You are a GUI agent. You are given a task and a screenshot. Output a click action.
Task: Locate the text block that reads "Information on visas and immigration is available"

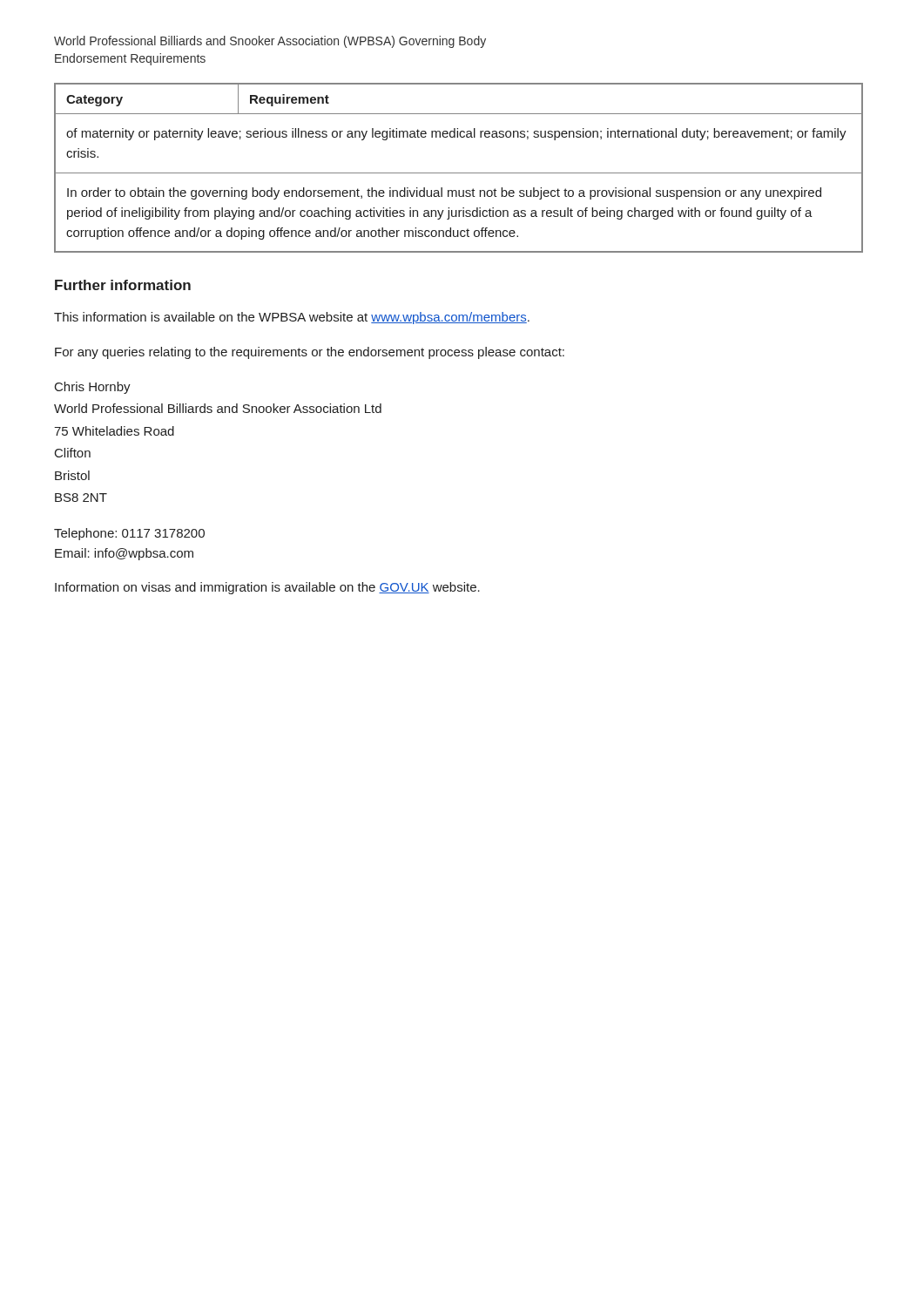[267, 587]
